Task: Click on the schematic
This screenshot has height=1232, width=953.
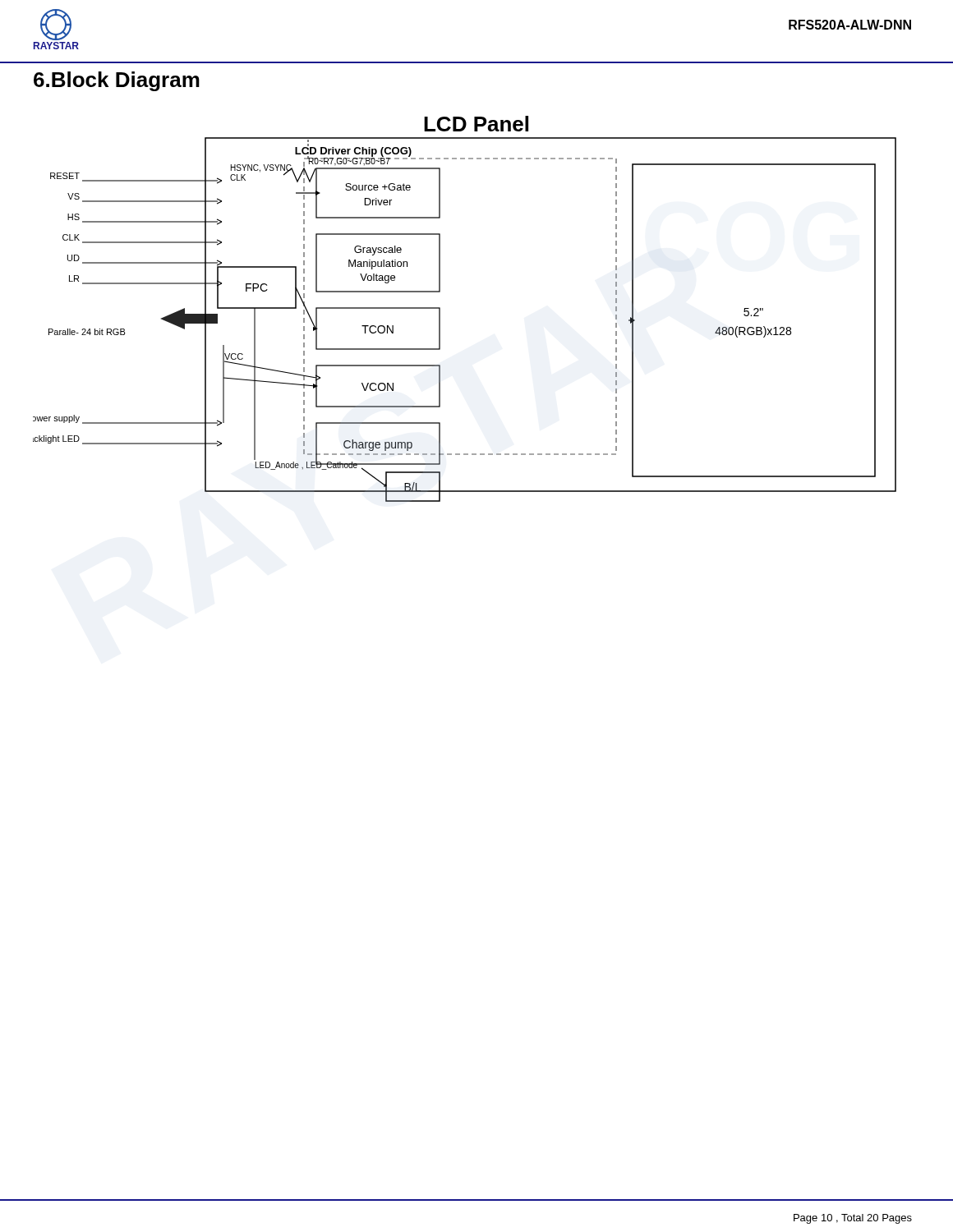Action: click(476, 308)
